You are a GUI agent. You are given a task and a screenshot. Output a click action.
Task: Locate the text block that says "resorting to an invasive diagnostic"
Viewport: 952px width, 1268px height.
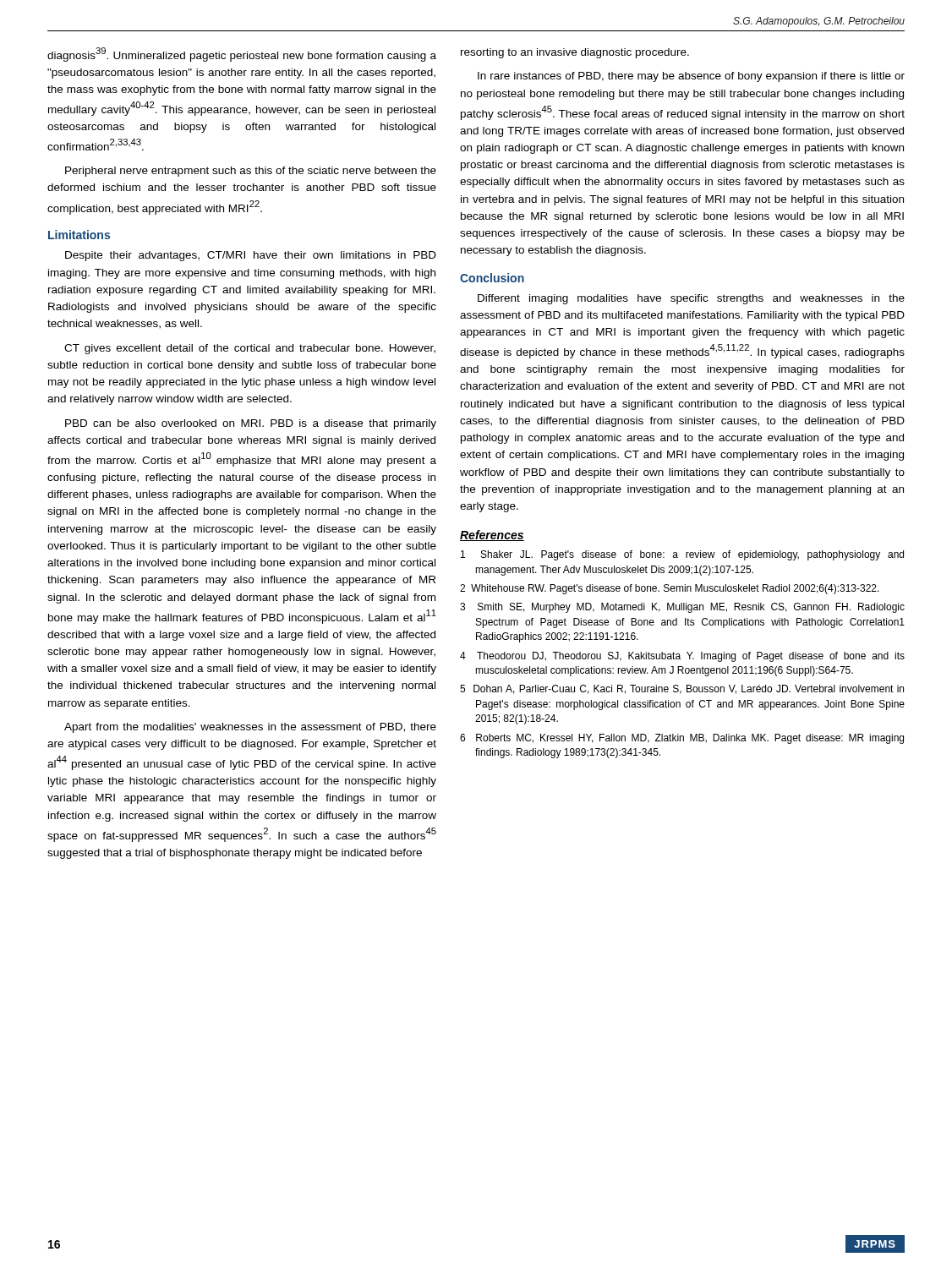coord(682,53)
